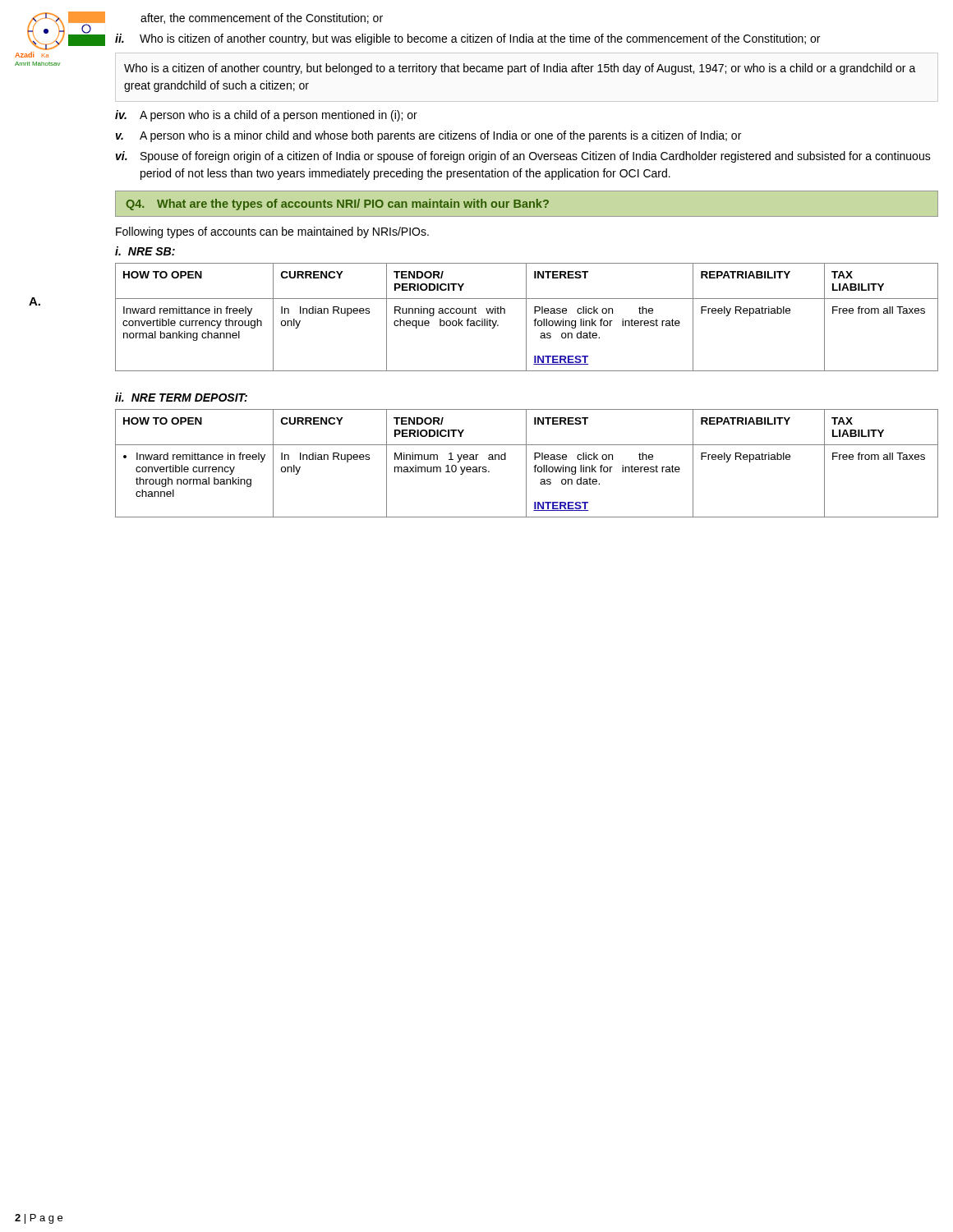The image size is (953, 1232).
Task: Click on the text that reads "ii.NRE TERM DEPOSIT:"
Action: coord(181,398)
